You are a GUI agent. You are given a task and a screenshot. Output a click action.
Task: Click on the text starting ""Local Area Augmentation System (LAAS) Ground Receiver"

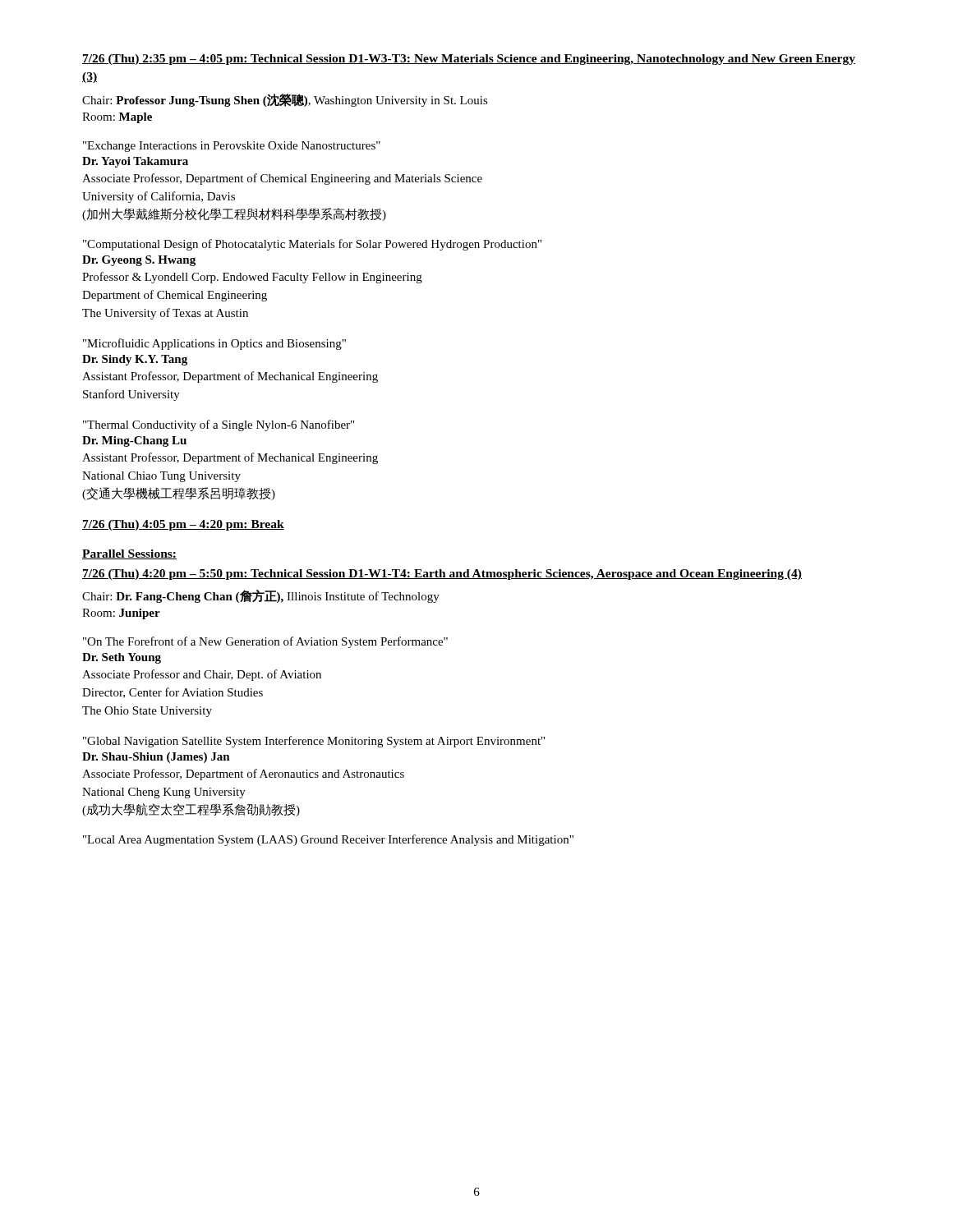(x=476, y=840)
